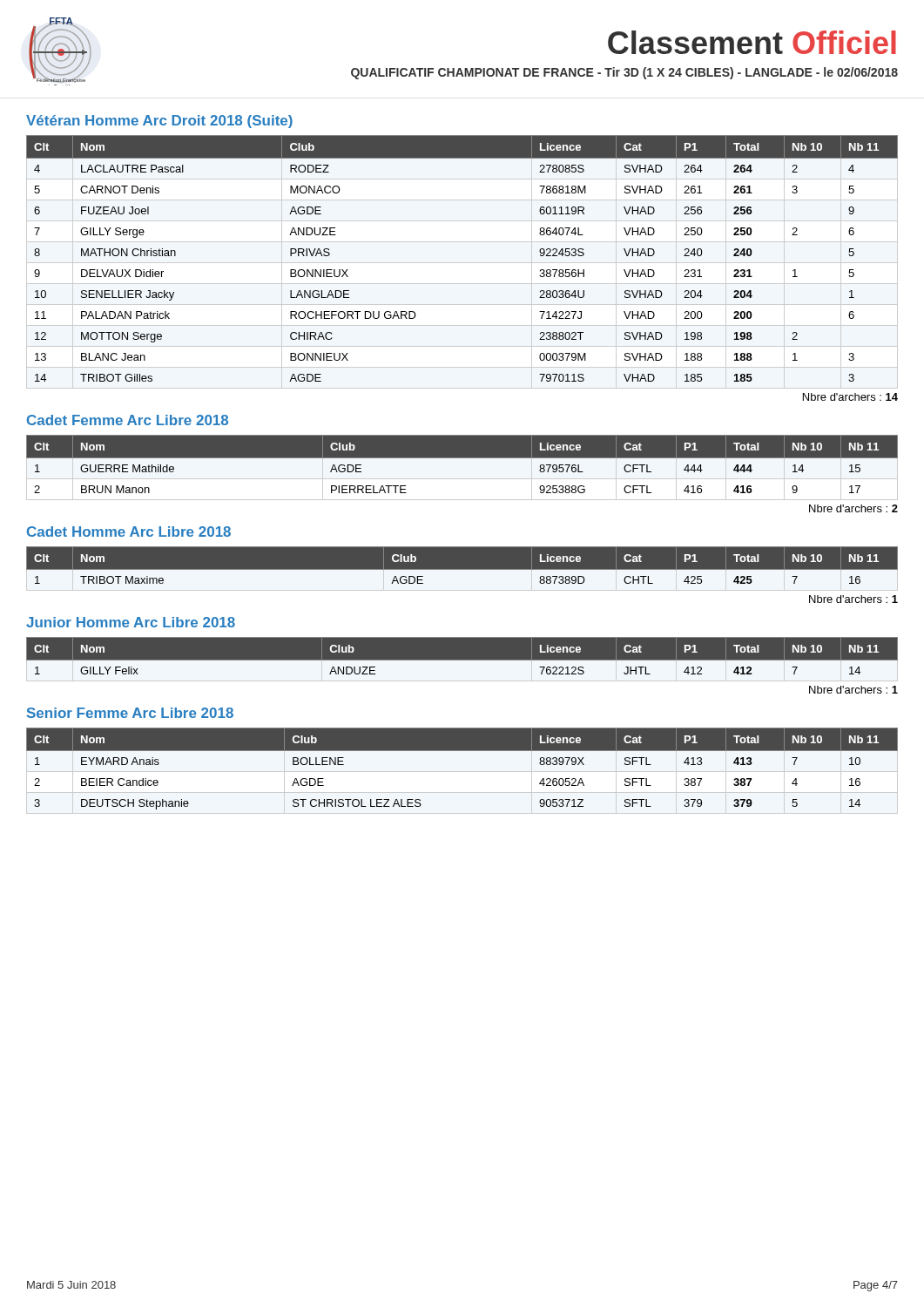The image size is (924, 1307).
Task: Select the element starting "Nbre d'archers : 14"
Action: tap(850, 397)
